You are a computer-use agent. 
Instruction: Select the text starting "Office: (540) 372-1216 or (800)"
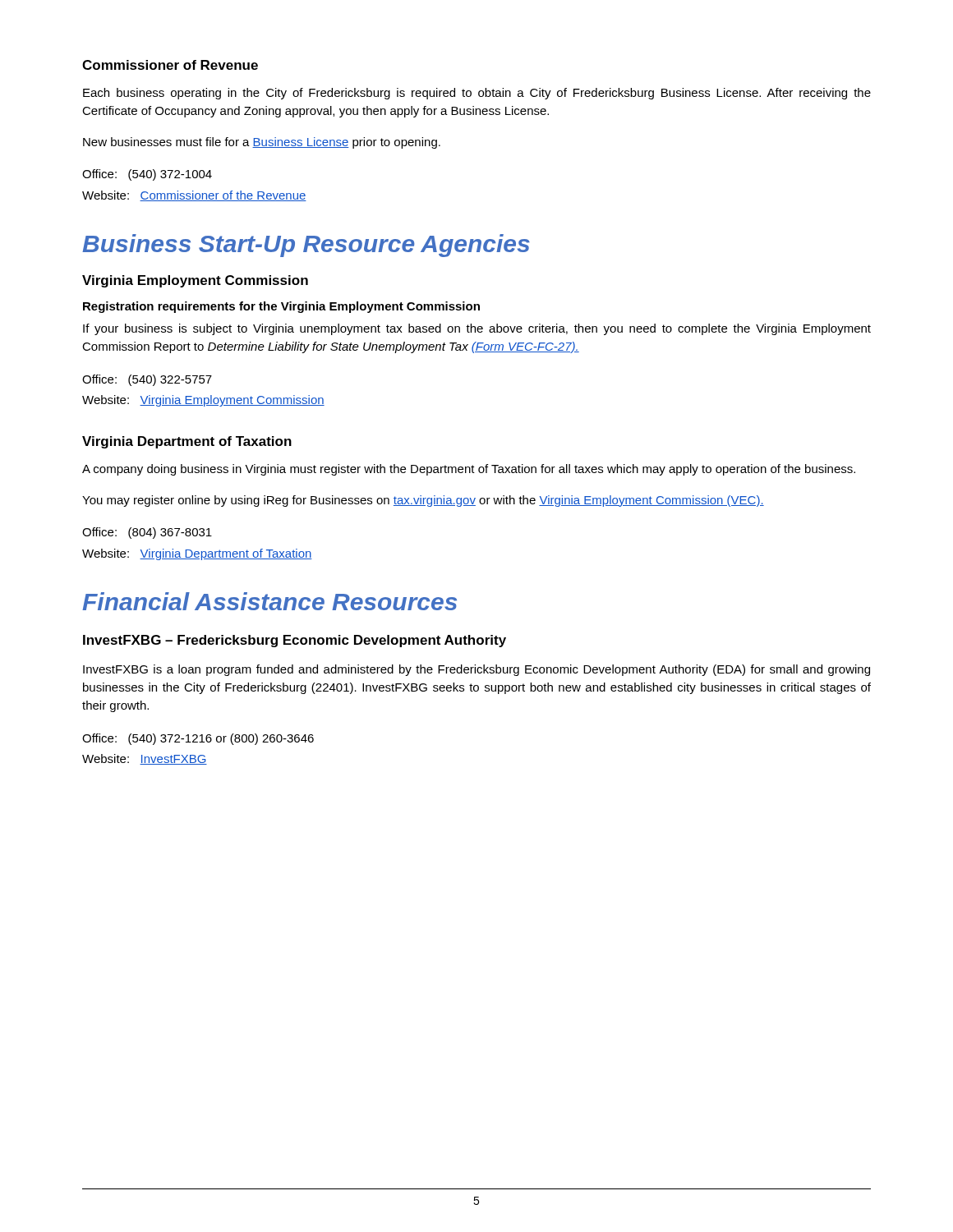coord(198,748)
